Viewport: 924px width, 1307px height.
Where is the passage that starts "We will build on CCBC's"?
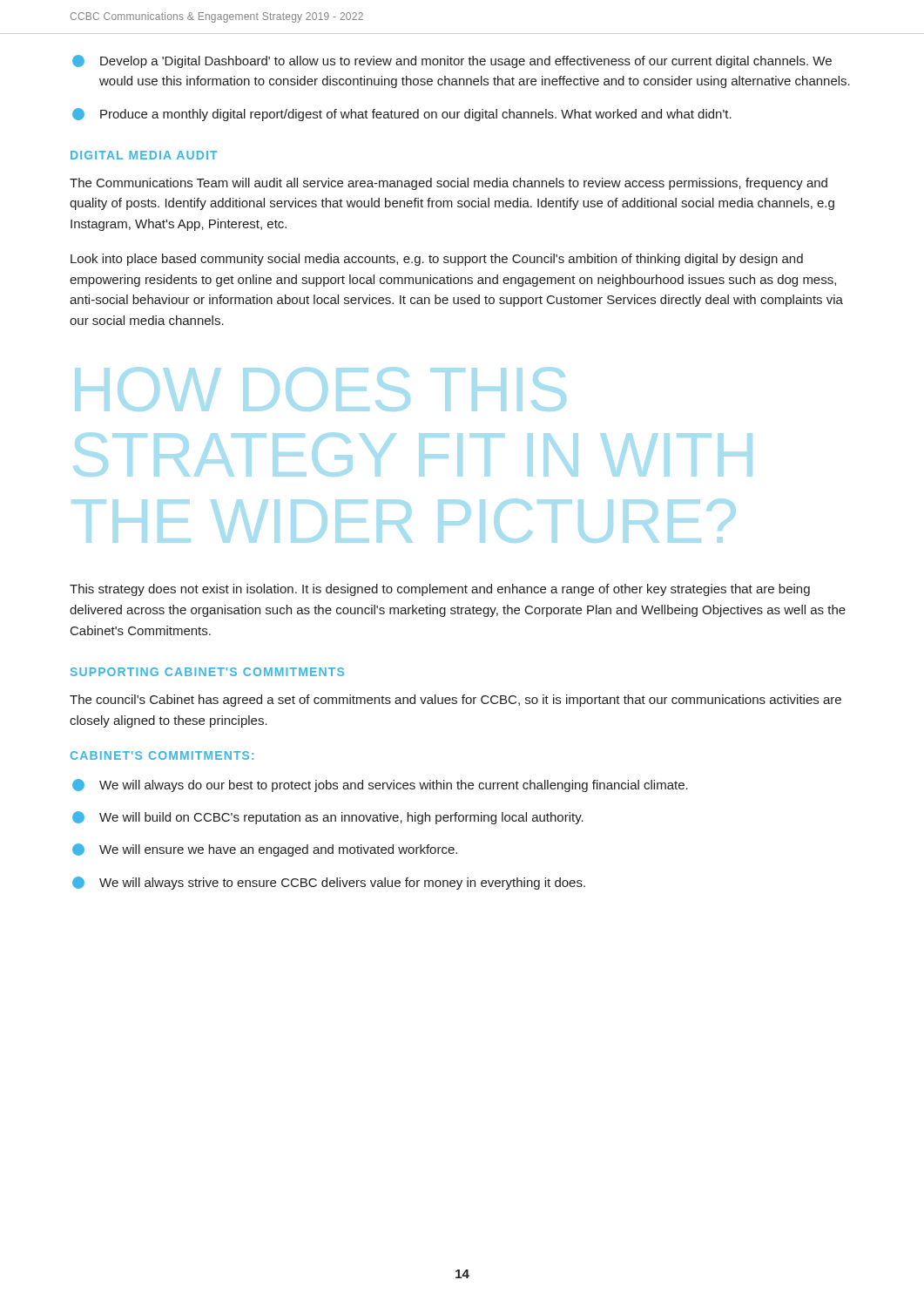point(327,817)
